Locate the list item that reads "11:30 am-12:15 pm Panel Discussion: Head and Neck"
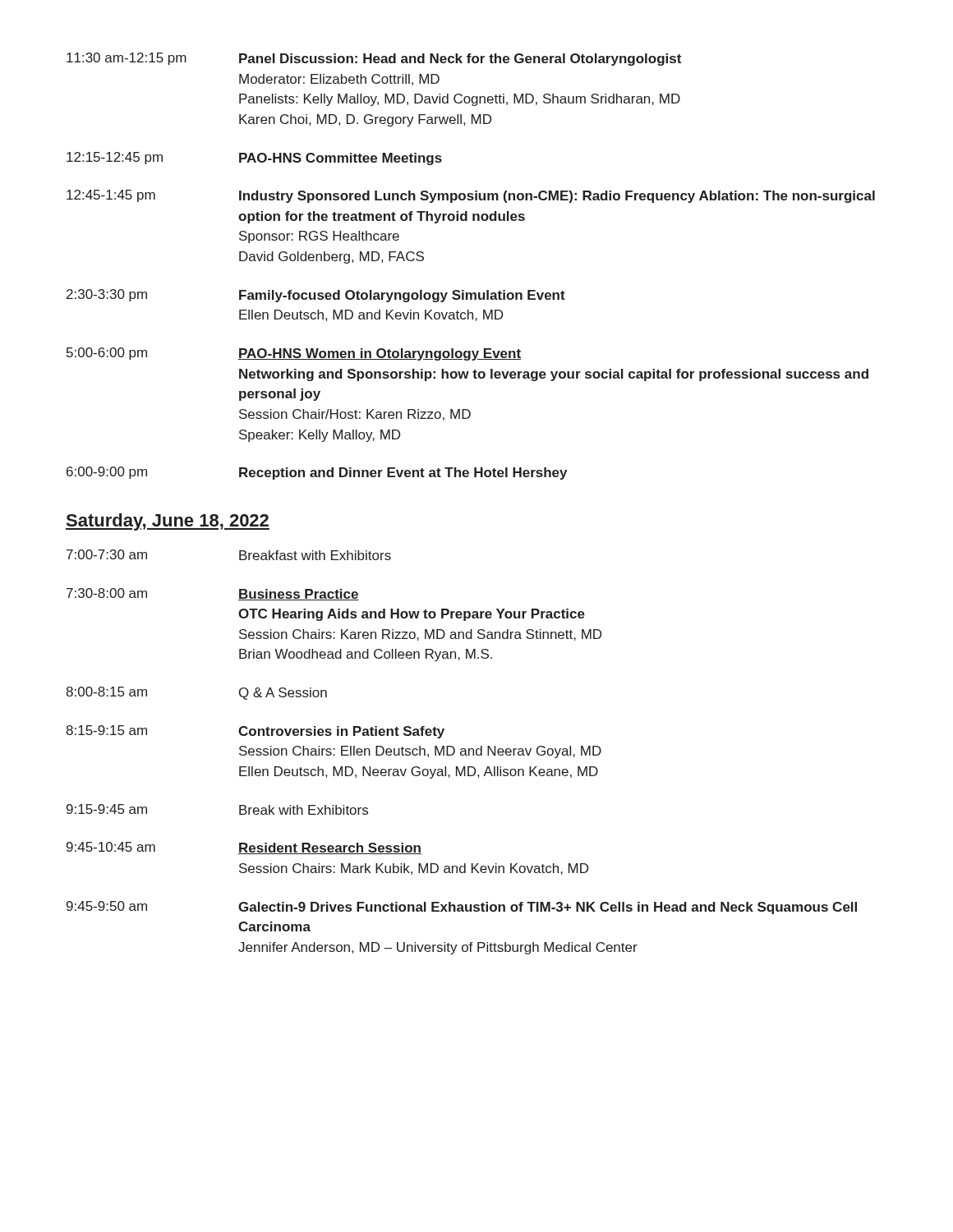Screen dimensions: 1232x953 [476, 90]
